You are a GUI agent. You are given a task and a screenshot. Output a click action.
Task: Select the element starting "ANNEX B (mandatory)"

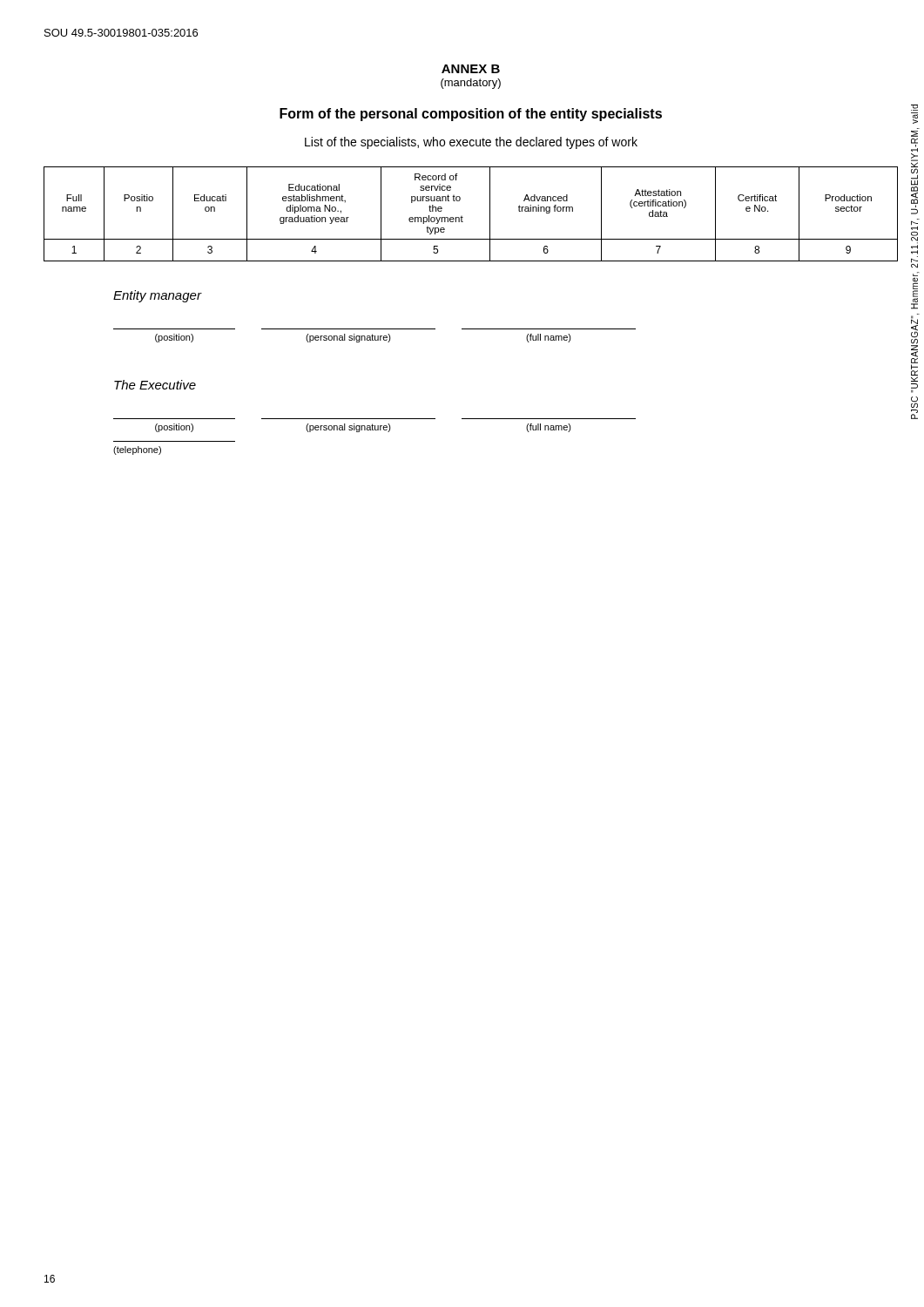point(471,75)
